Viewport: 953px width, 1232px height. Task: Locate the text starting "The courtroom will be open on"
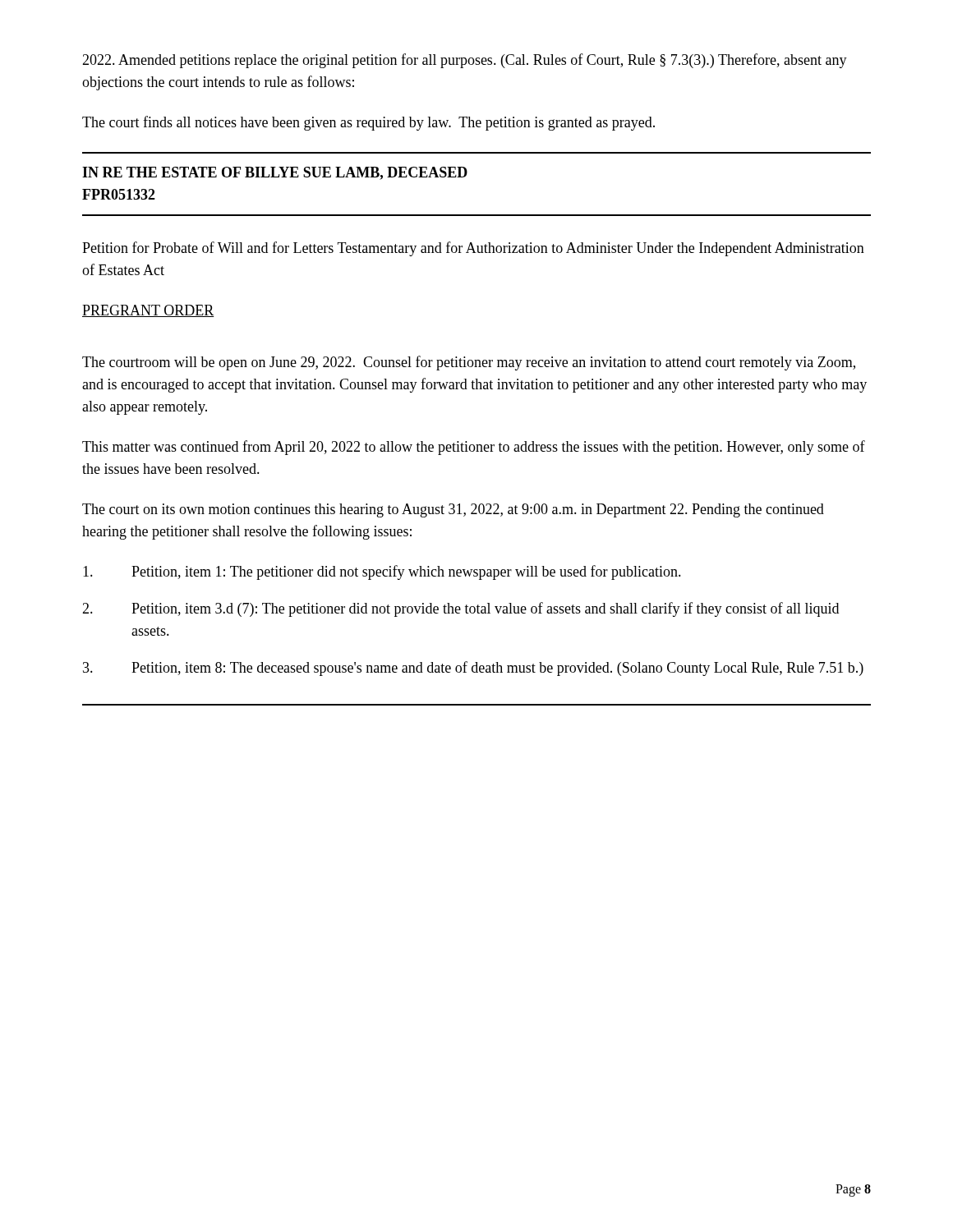point(475,384)
